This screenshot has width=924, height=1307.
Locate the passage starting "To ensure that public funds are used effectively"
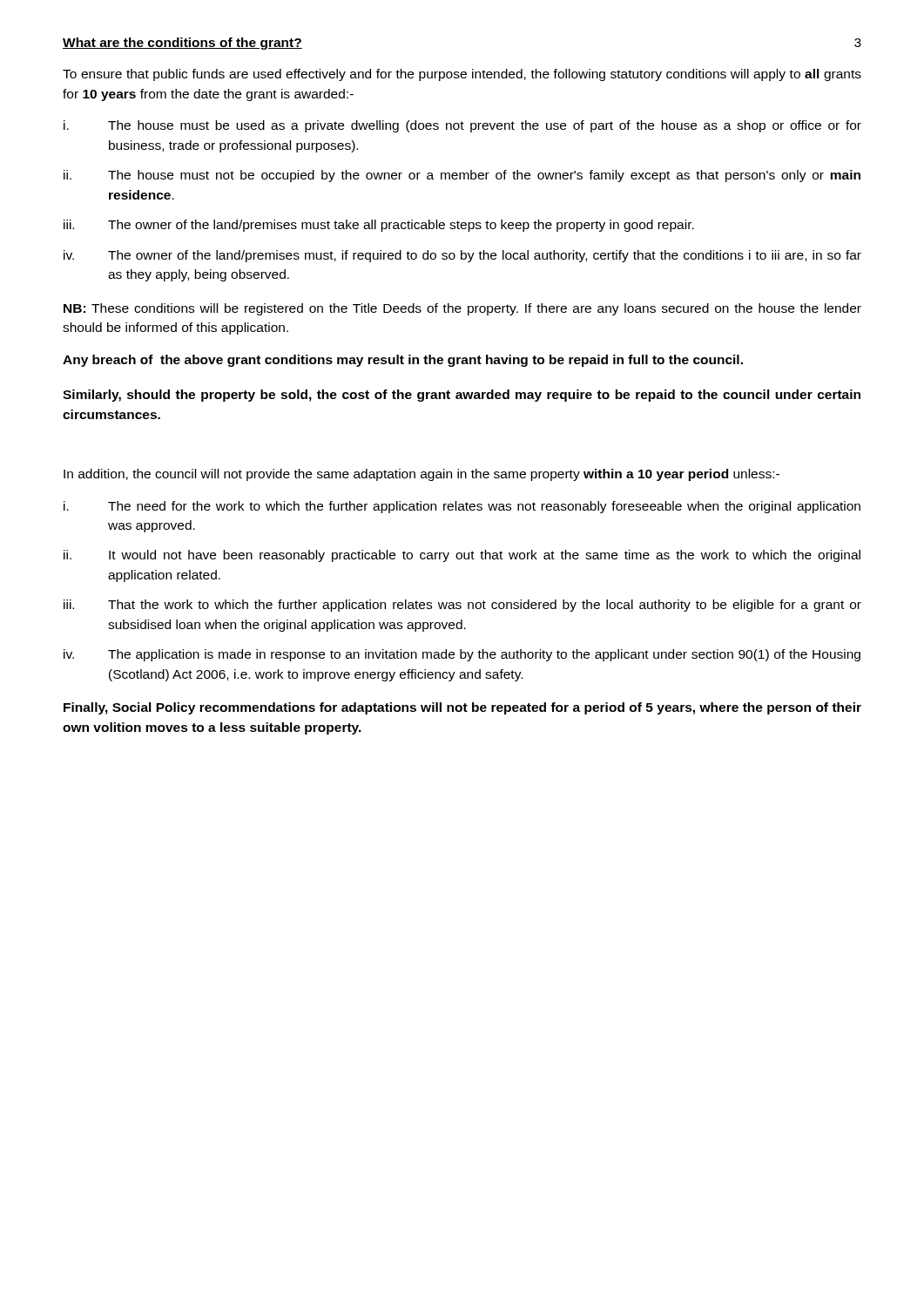point(462,84)
